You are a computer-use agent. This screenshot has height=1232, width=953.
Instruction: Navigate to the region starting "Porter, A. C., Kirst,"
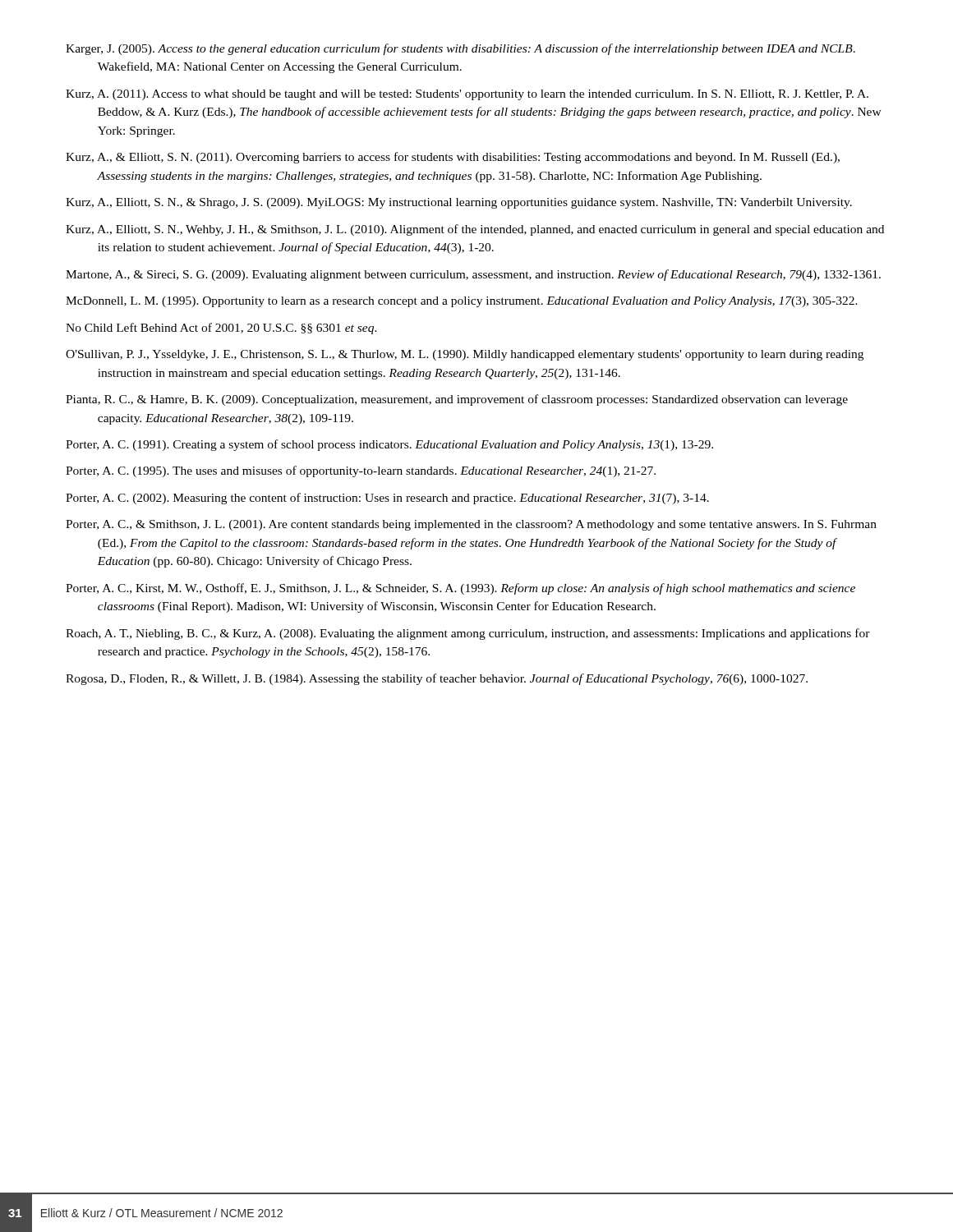461,597
